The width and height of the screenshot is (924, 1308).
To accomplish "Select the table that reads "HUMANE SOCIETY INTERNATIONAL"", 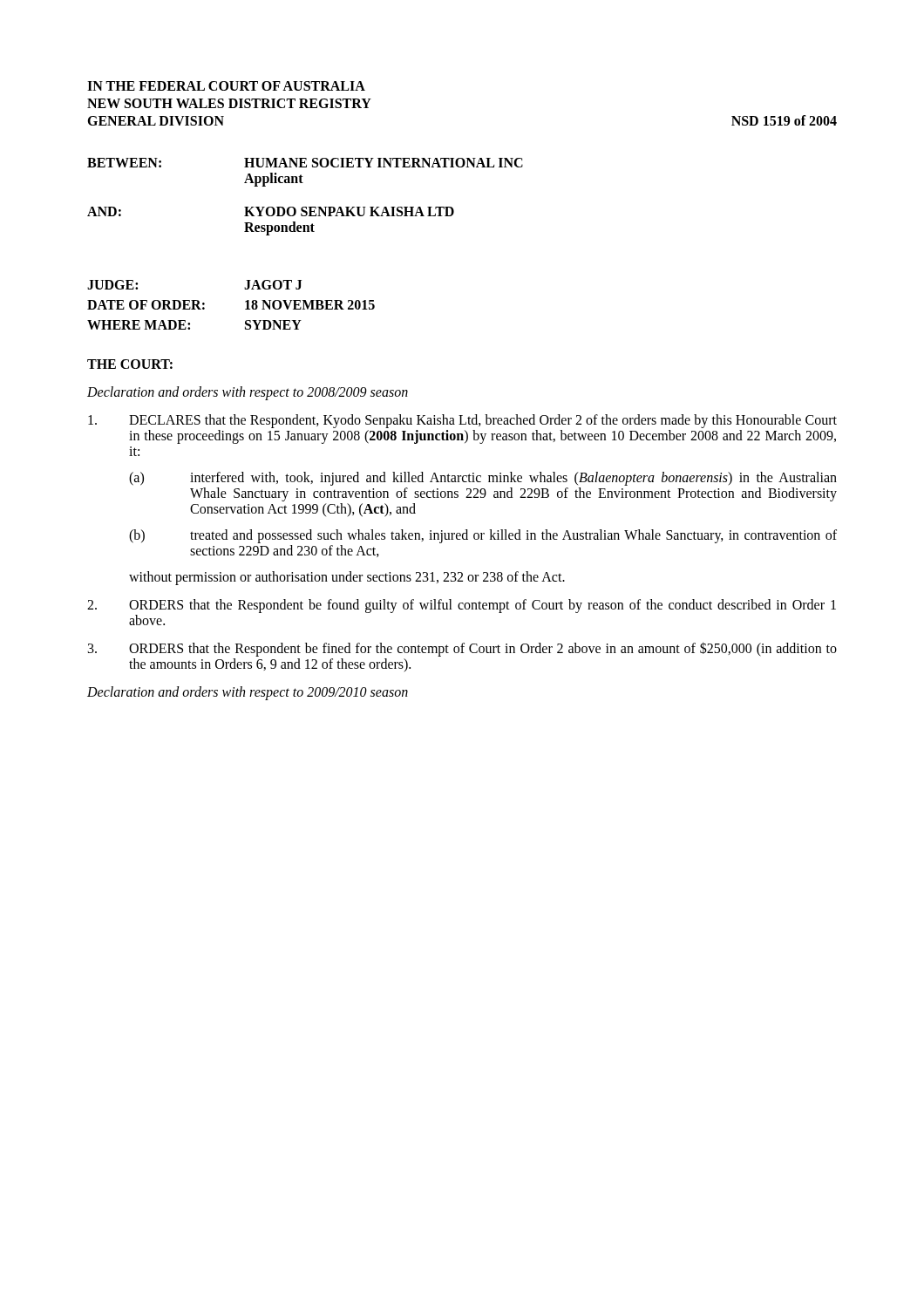I will (462, 204).
